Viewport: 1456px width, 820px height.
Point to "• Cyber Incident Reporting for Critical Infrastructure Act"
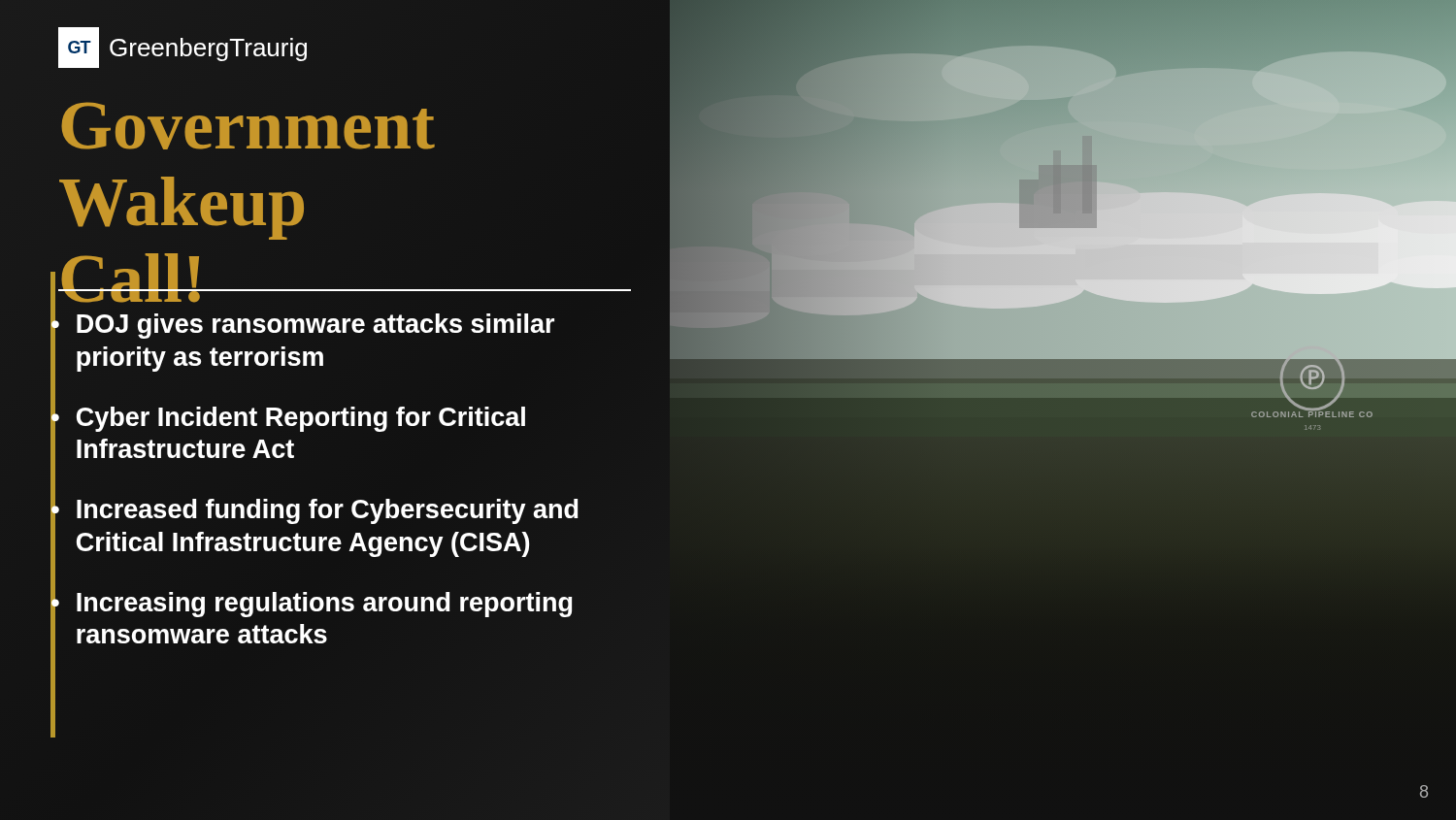pos(347,434)
